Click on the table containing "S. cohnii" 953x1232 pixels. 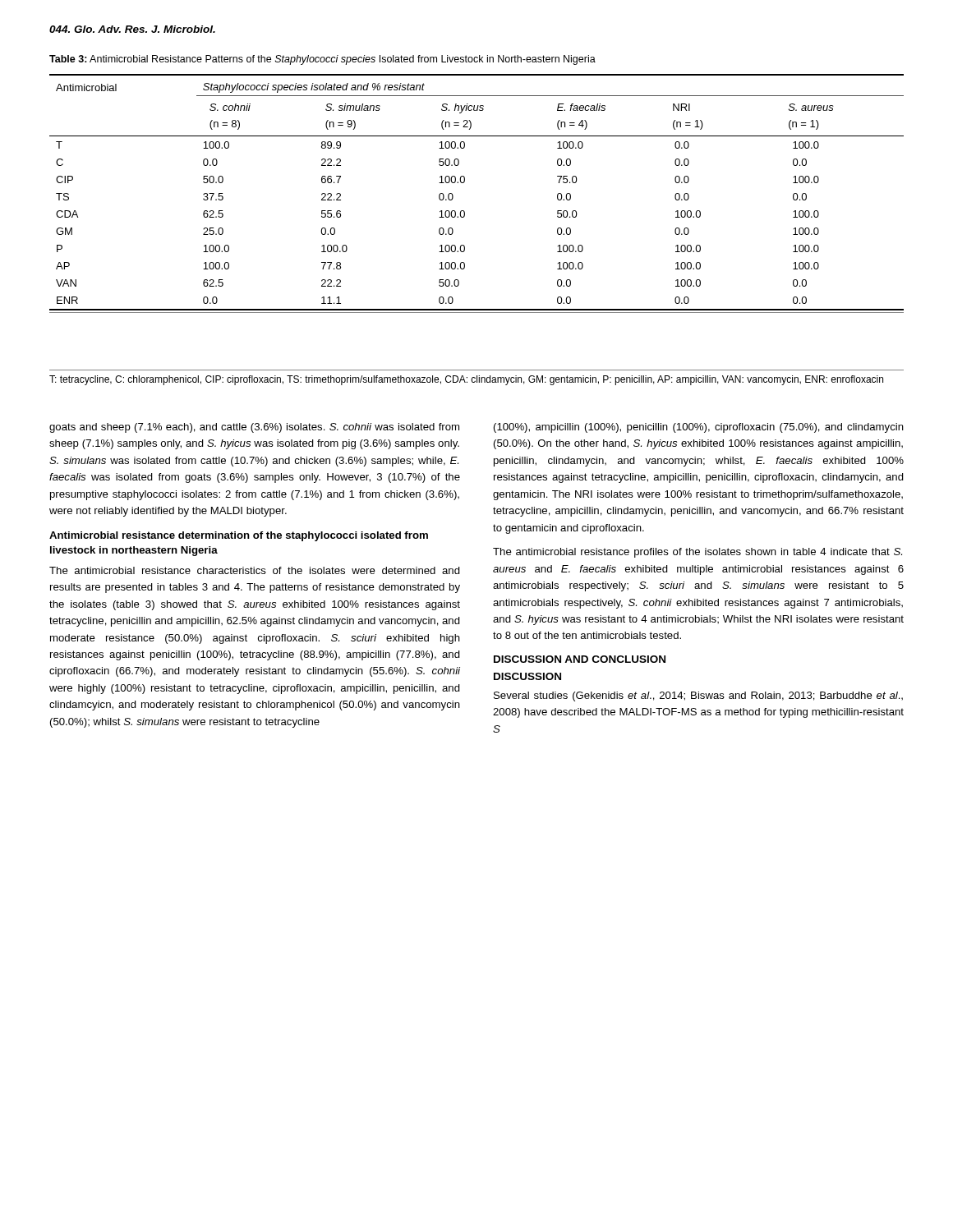(476, 193)
